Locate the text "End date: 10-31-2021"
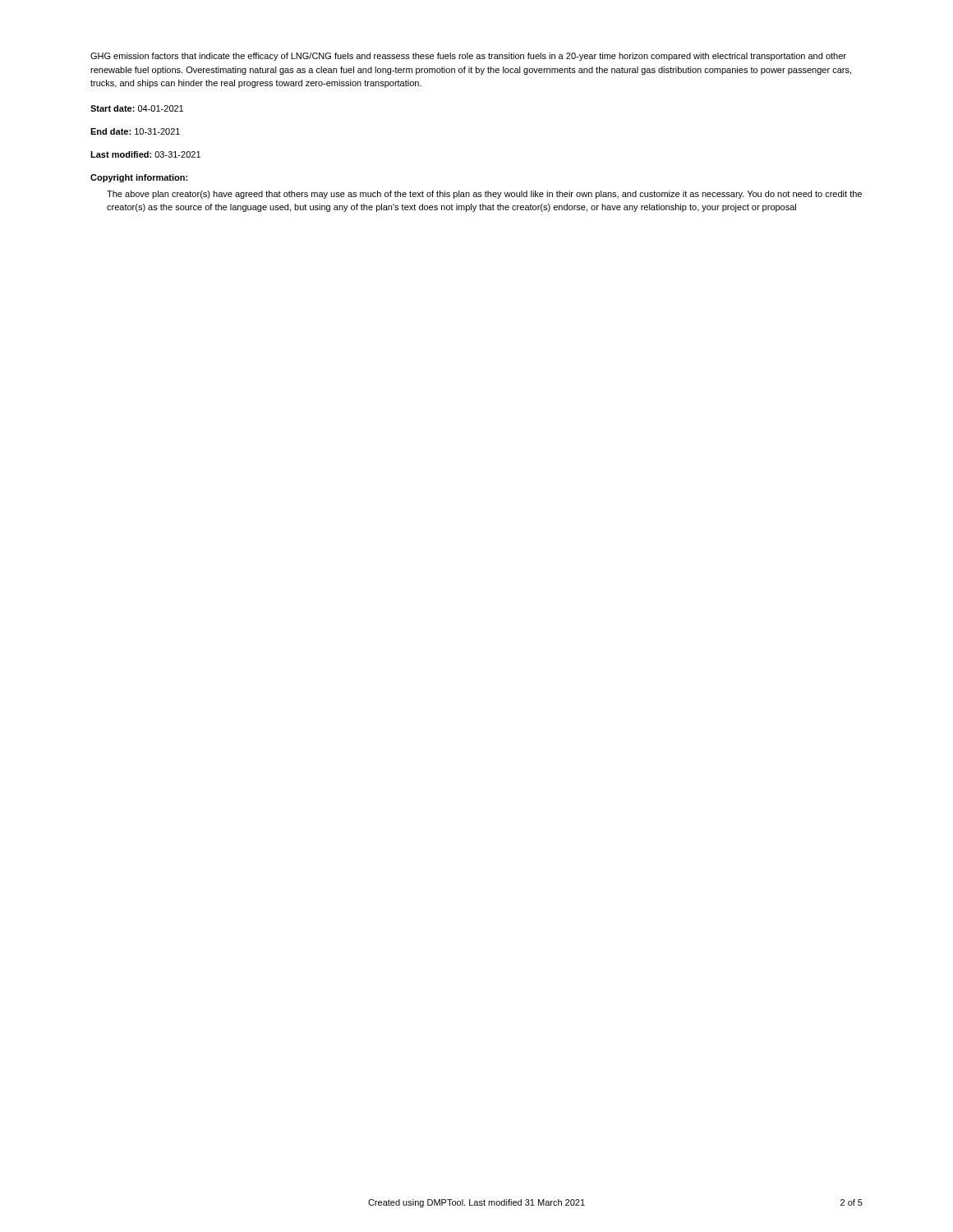The height and width of the screenshot is (1232, 953). click(135, 131)
